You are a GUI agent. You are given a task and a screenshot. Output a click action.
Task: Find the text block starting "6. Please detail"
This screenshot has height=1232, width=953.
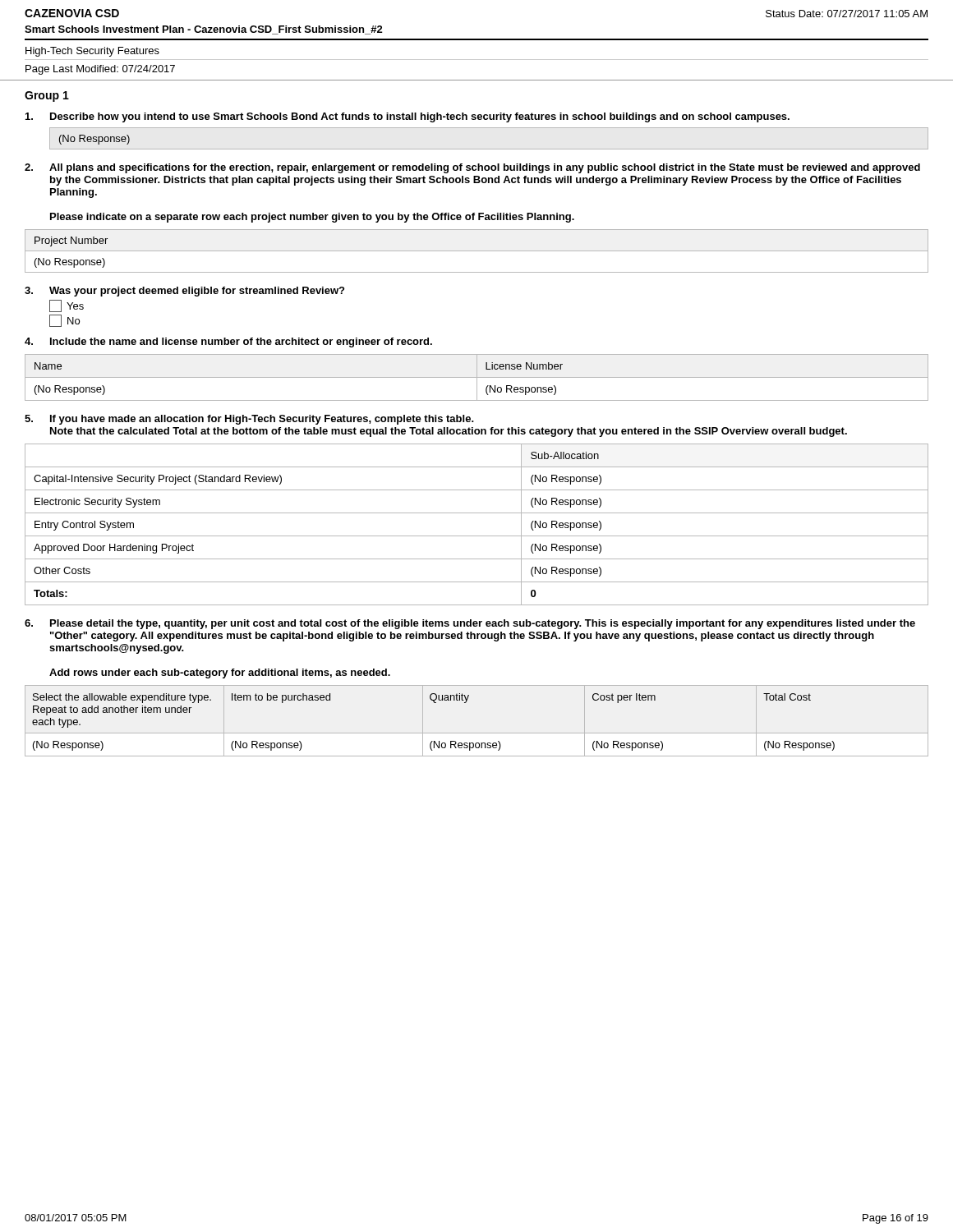click(x=476, y=648)
